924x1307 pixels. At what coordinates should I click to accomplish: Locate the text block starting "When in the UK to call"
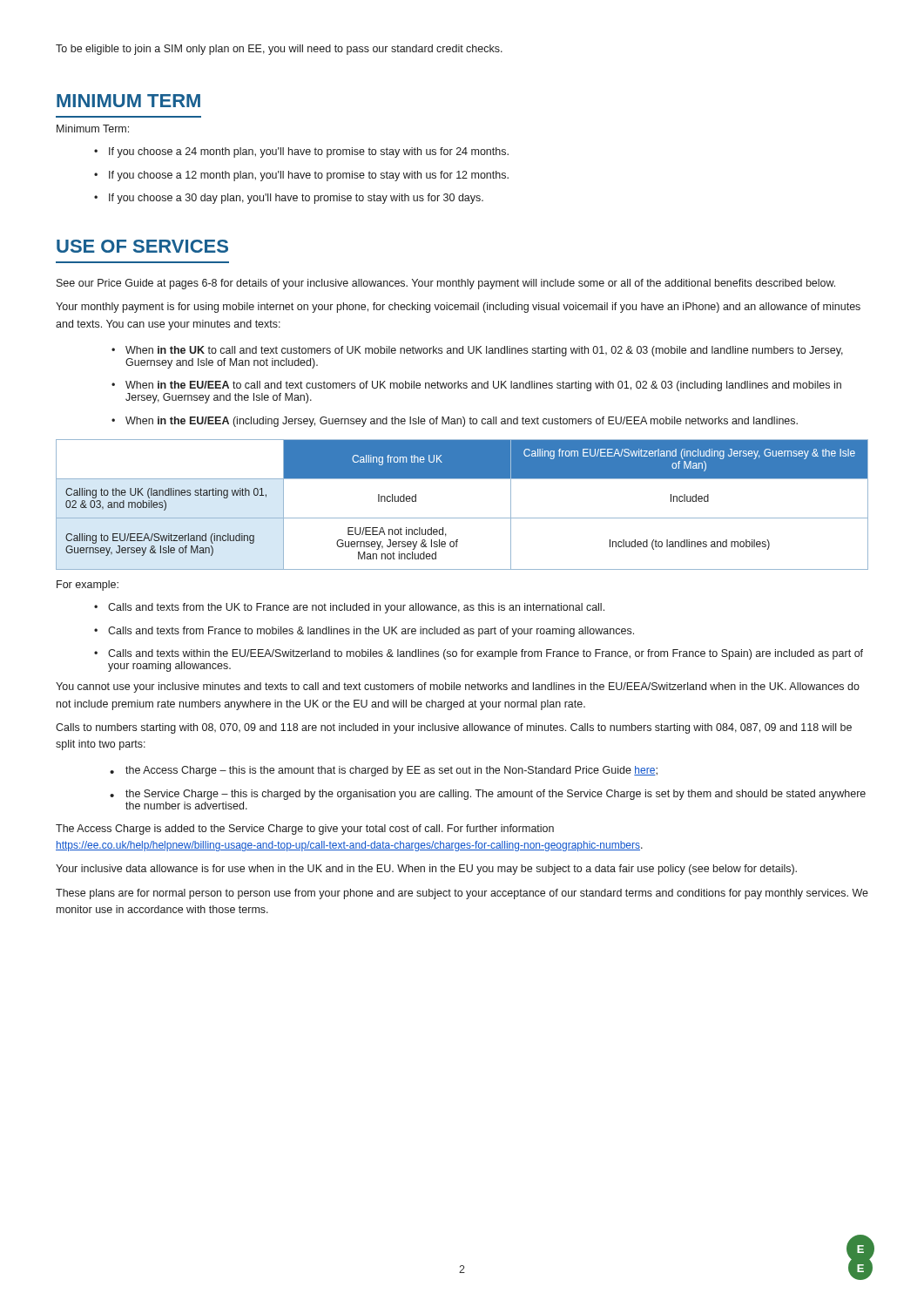pos(497,356)
